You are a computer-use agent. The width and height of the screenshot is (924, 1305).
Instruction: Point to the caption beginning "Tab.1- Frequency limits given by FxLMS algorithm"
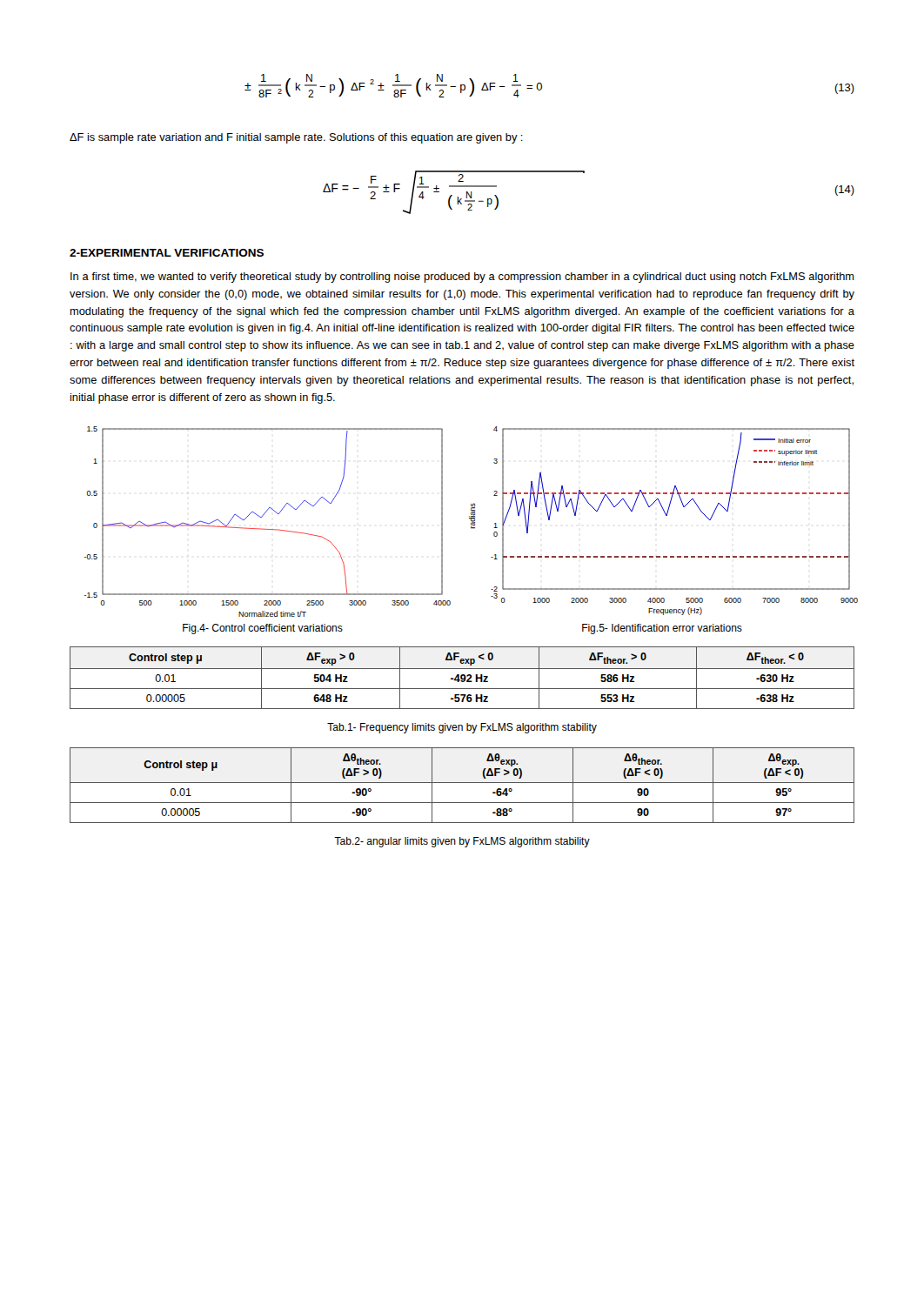click(x=462, y=727)
